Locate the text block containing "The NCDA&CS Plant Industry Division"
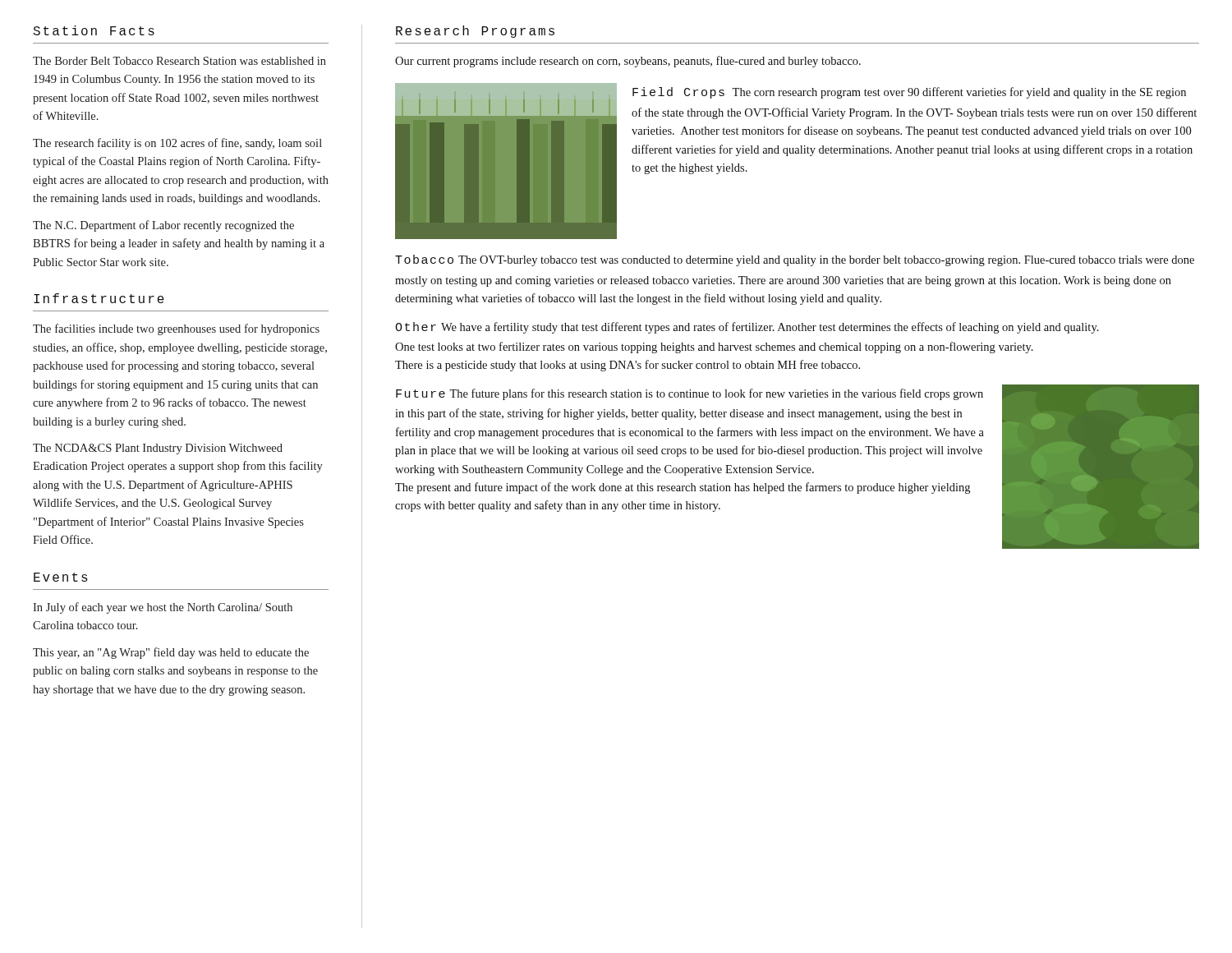The width and height of the screenshot is (1232, 953). coord(178,494)
